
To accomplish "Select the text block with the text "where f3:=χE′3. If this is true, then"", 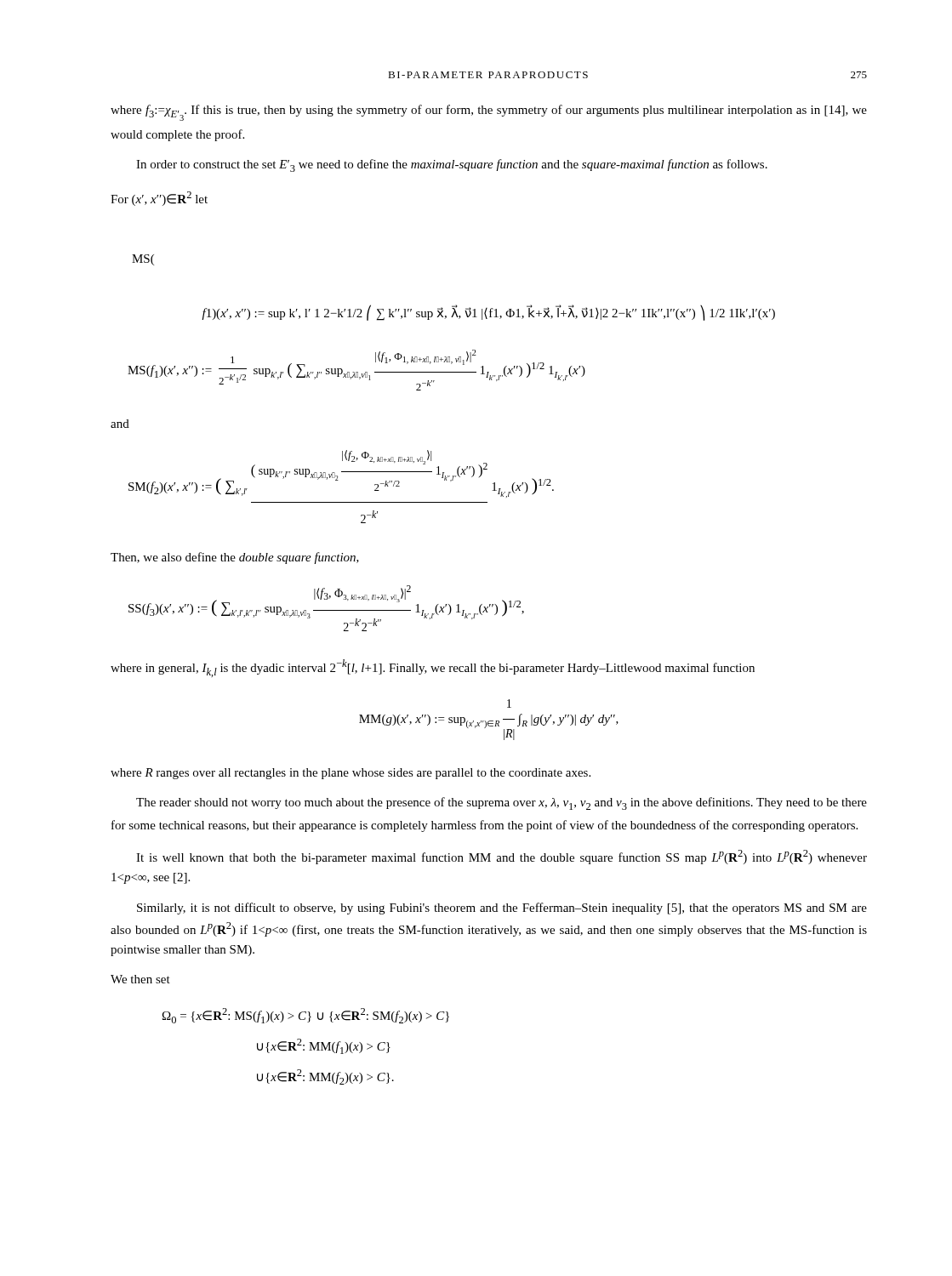I will coord(489,122).
